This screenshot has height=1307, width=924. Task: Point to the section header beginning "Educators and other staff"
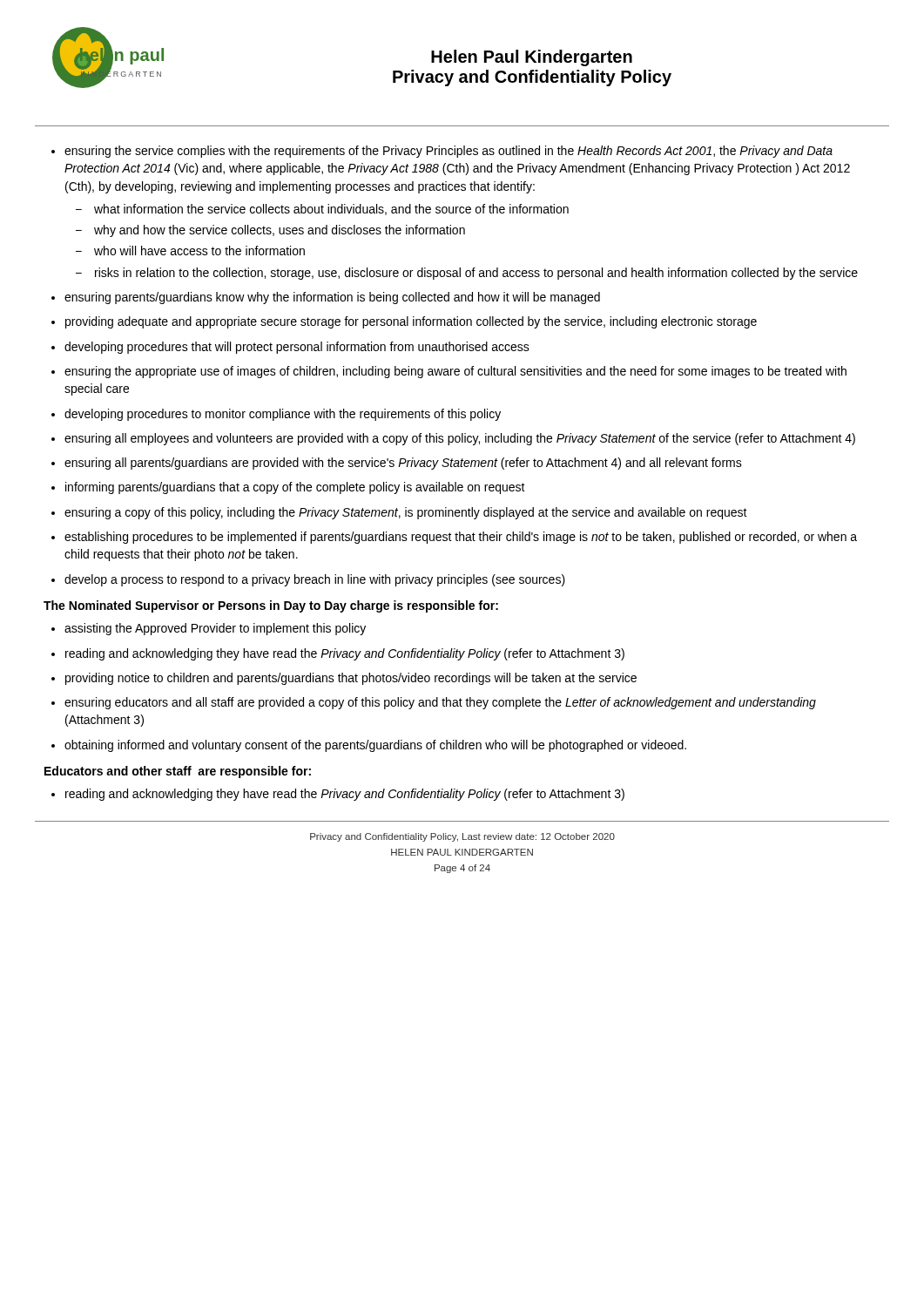178,771
